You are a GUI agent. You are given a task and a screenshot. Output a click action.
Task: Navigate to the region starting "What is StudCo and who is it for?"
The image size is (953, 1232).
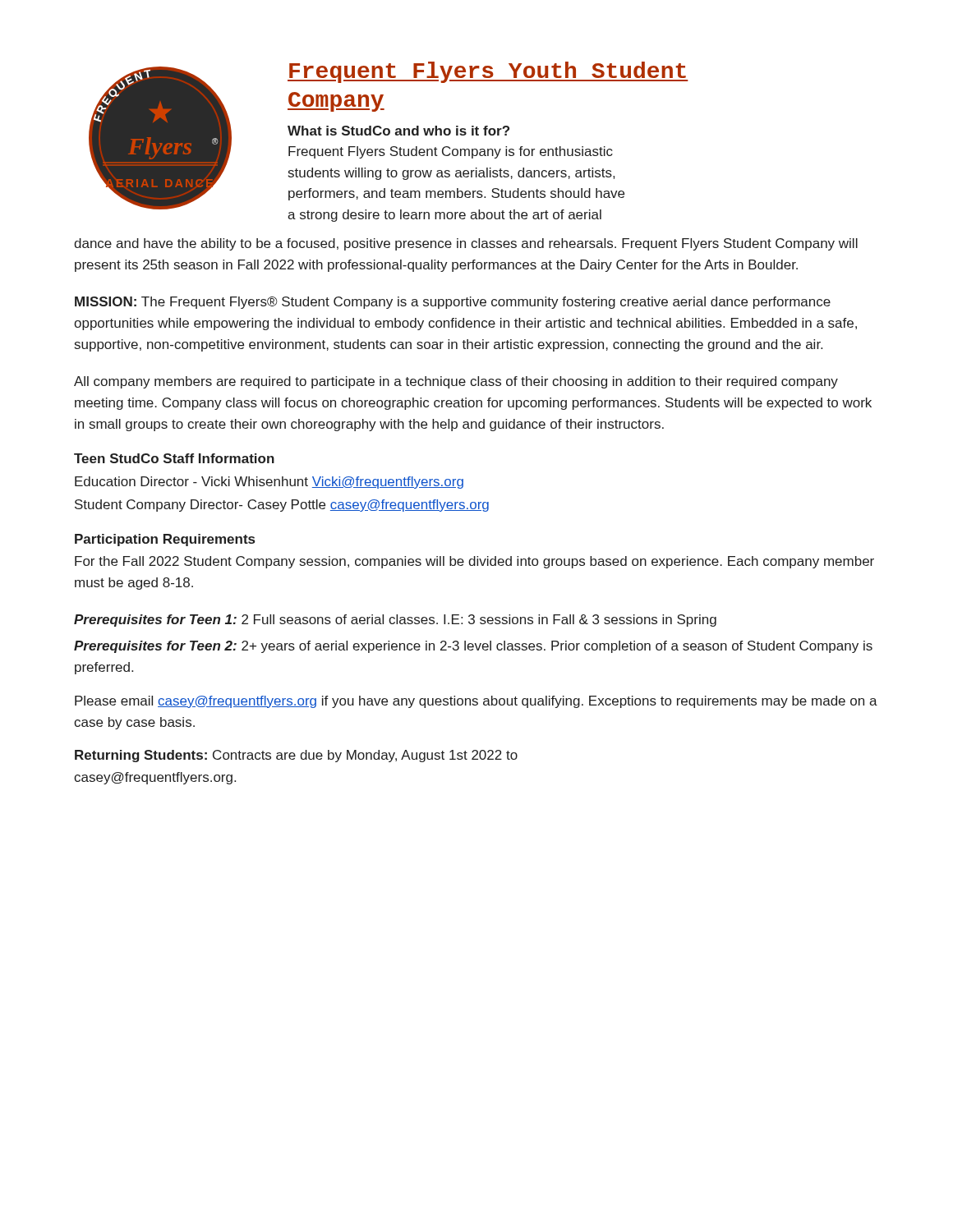pyautogui.click(x=399, y=131)
